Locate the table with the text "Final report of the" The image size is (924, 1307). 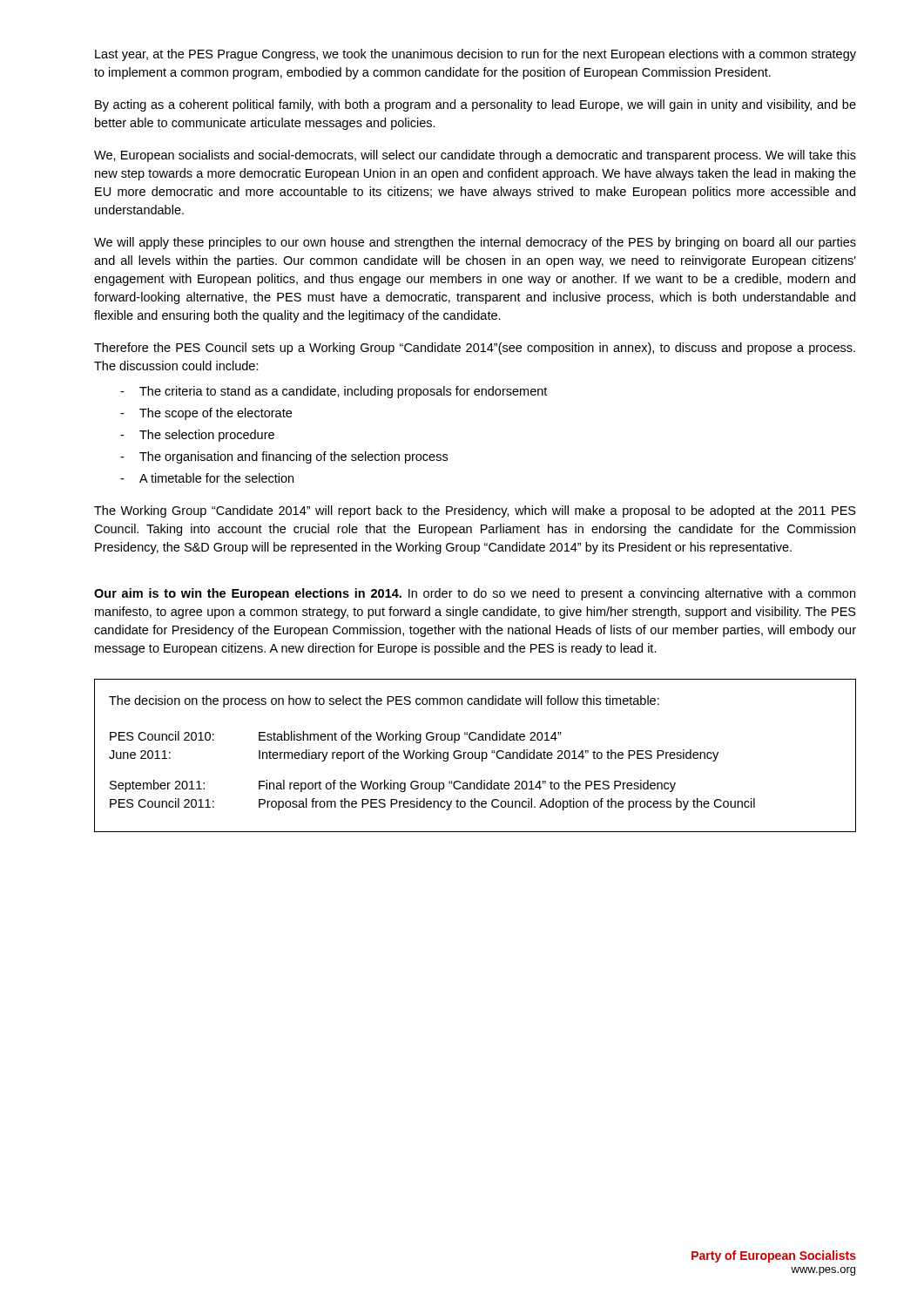tap(475, 755)
